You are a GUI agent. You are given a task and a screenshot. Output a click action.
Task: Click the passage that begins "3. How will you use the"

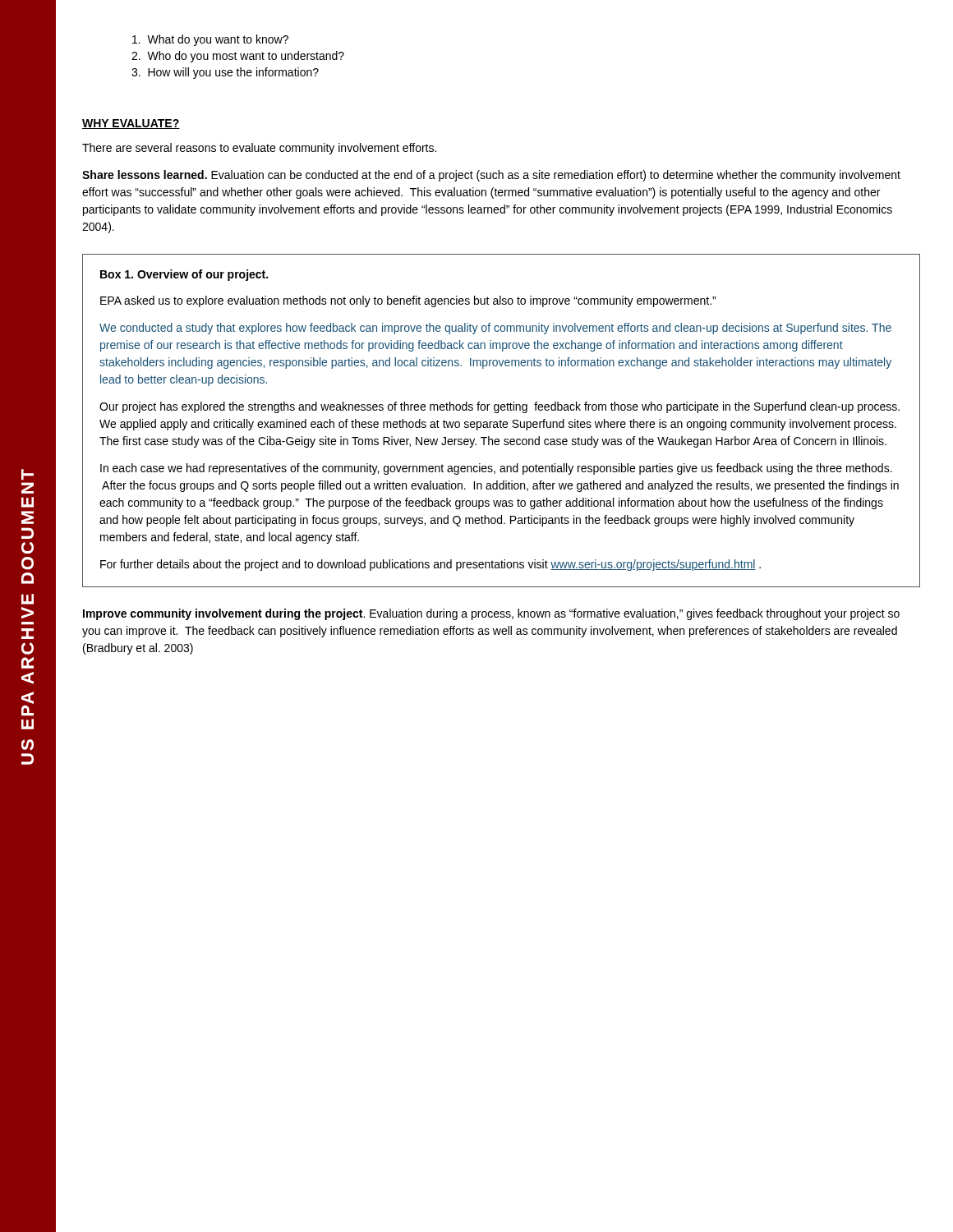point(225,72)
